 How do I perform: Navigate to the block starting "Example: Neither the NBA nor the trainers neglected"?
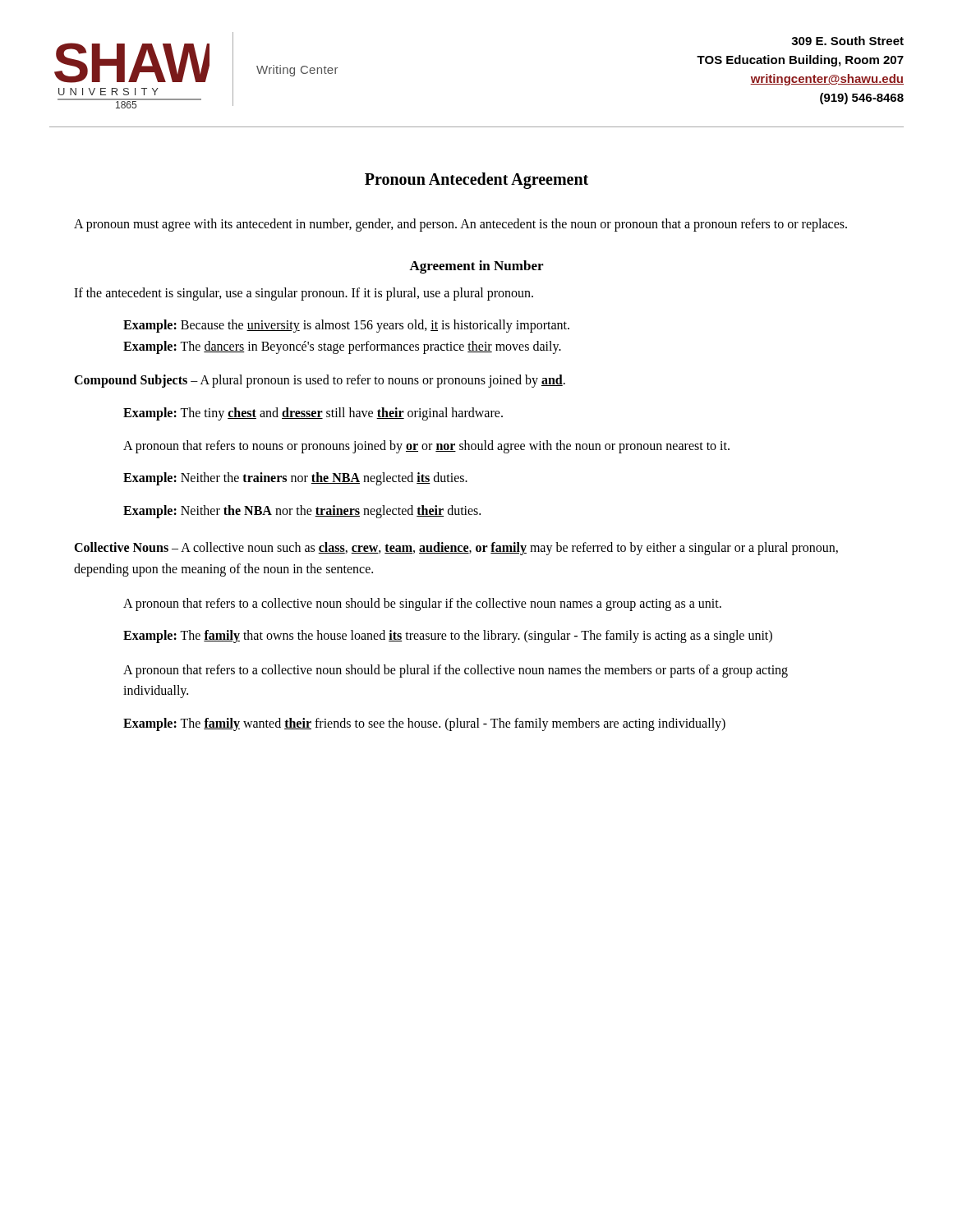pos(302,510)
